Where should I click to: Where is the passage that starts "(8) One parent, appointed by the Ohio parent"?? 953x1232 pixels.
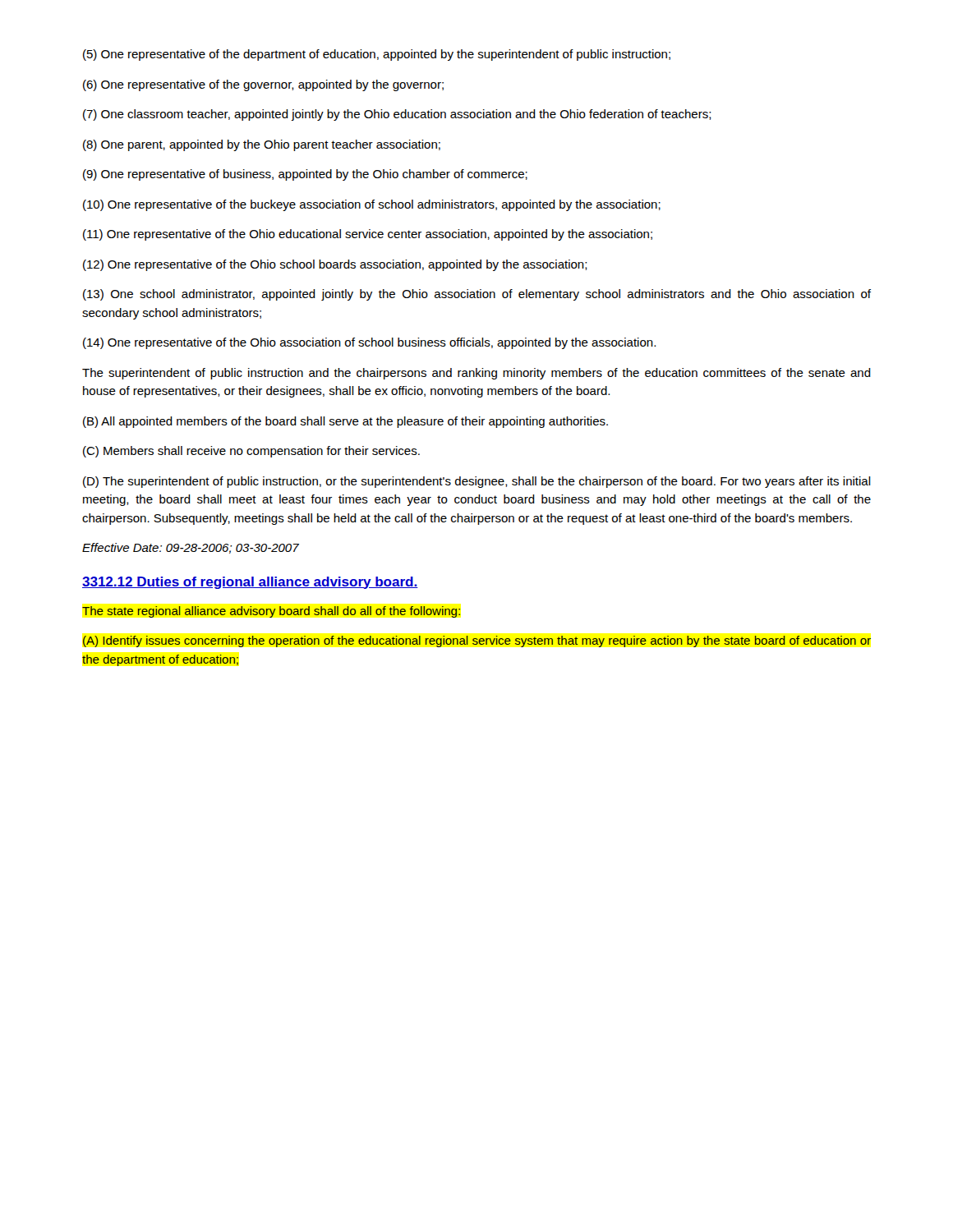(x=262, y=144)
